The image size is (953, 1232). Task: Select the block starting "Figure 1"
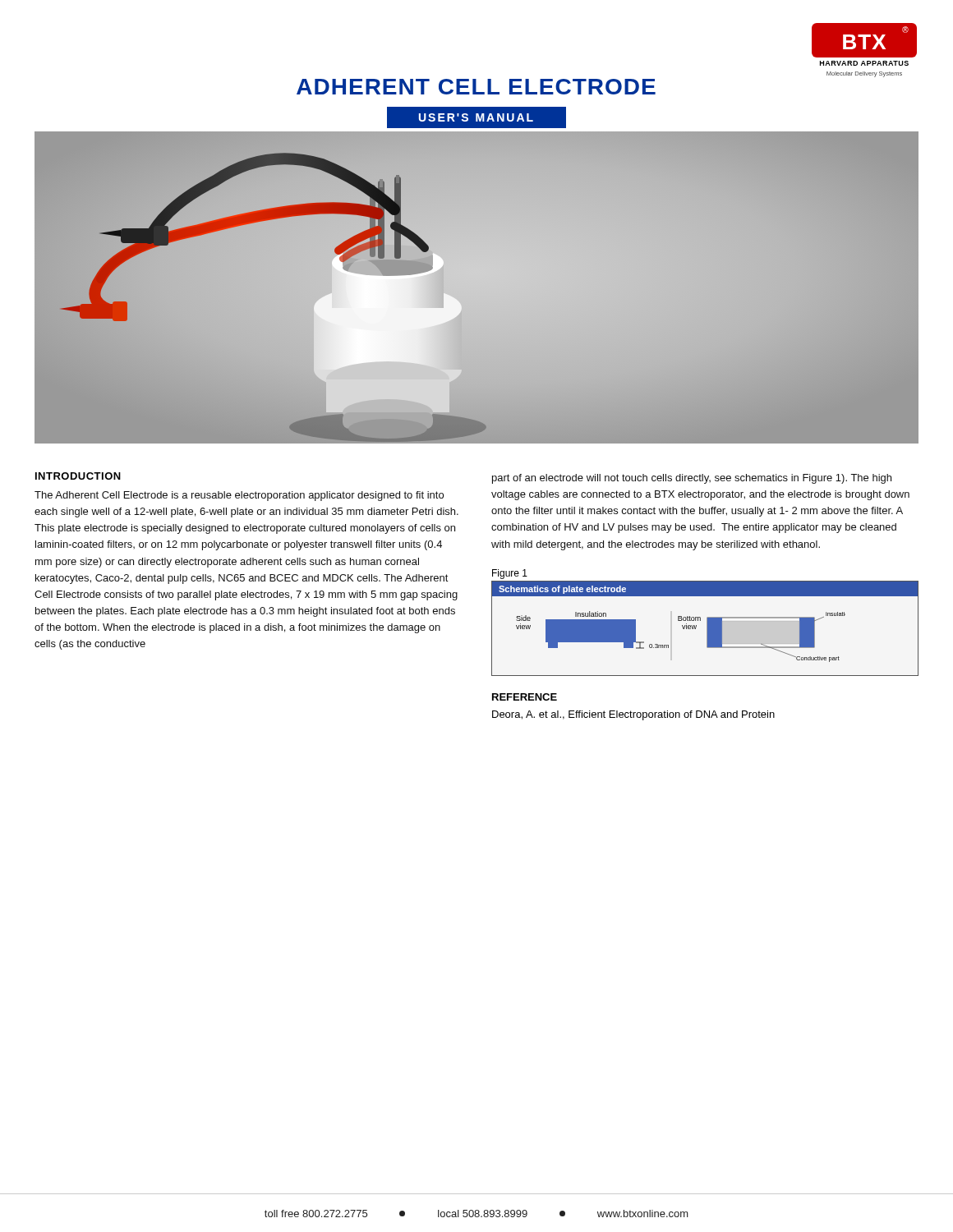click(x=509, y=573)
